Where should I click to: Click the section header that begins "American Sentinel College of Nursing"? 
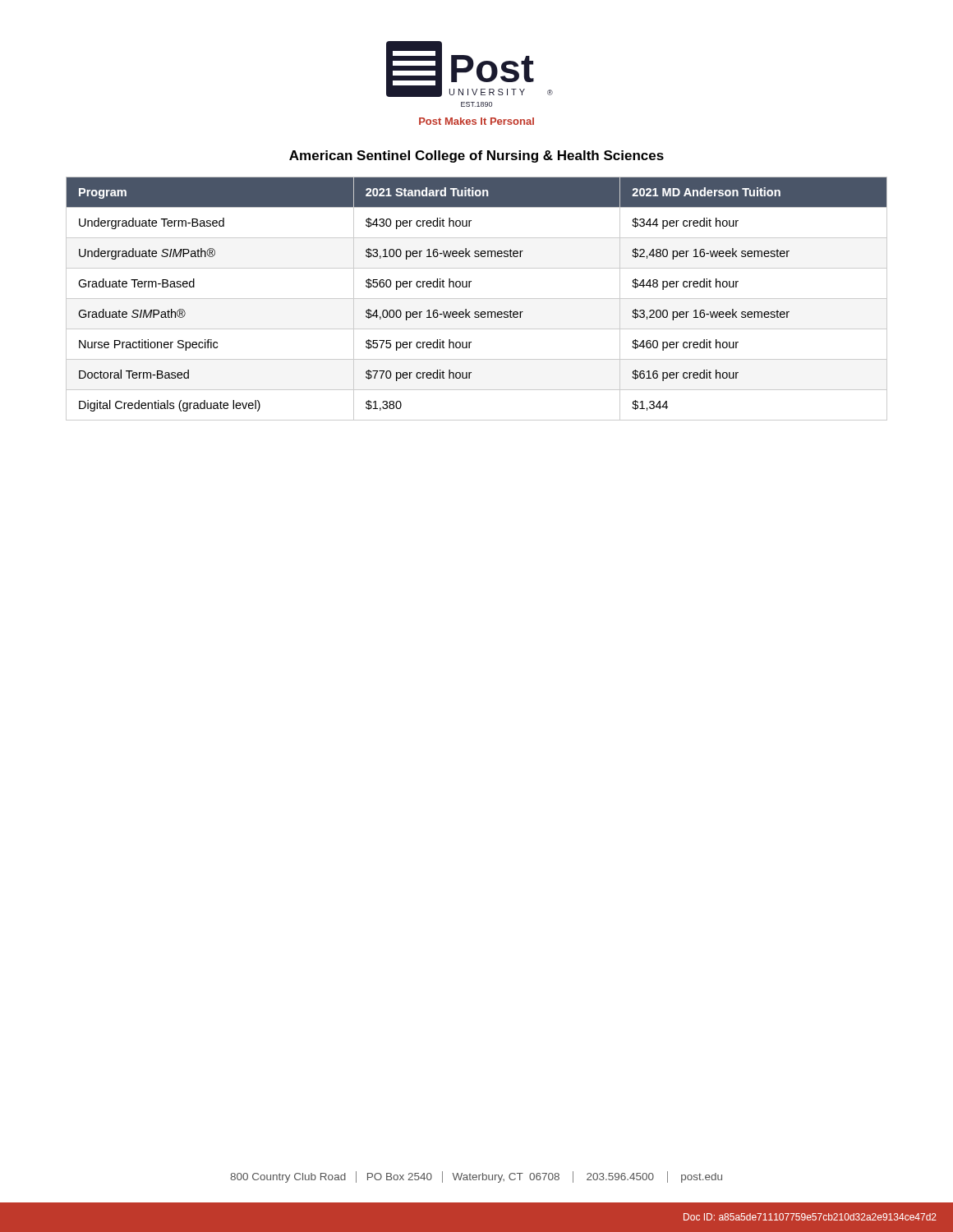point(476,156)
